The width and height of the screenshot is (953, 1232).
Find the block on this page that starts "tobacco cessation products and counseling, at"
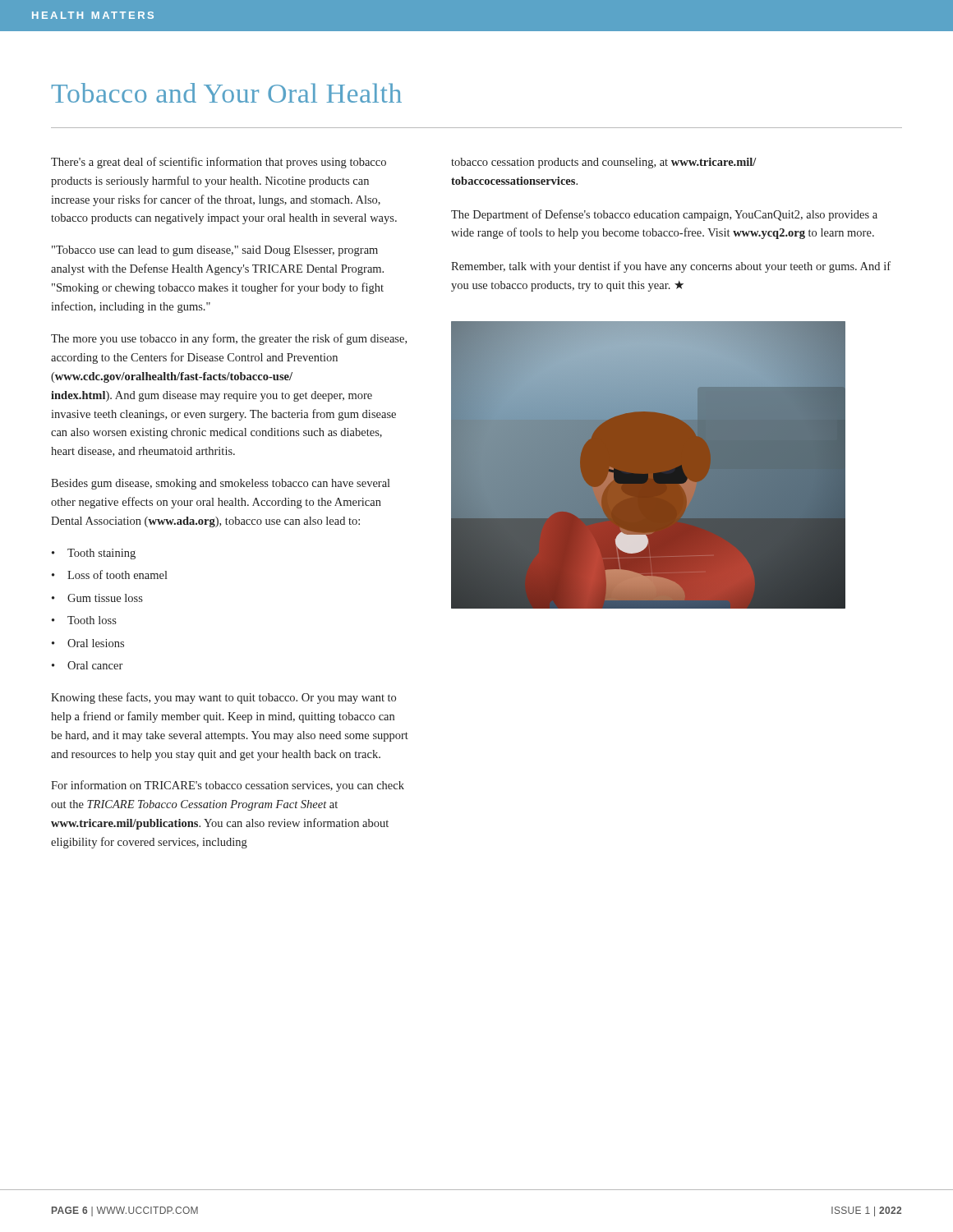click(604, 171)
